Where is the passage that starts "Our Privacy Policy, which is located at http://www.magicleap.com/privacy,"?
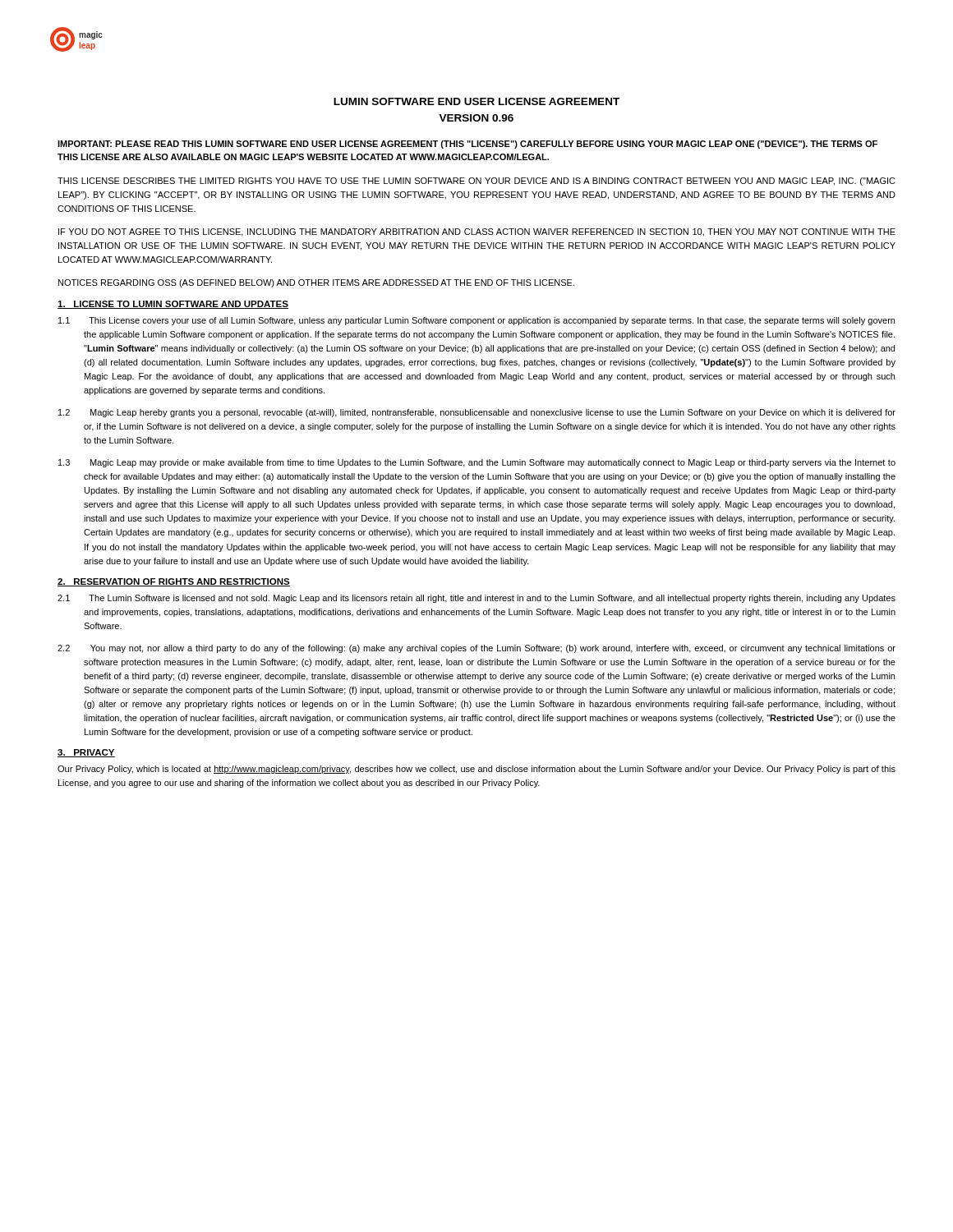 point(476,776)
